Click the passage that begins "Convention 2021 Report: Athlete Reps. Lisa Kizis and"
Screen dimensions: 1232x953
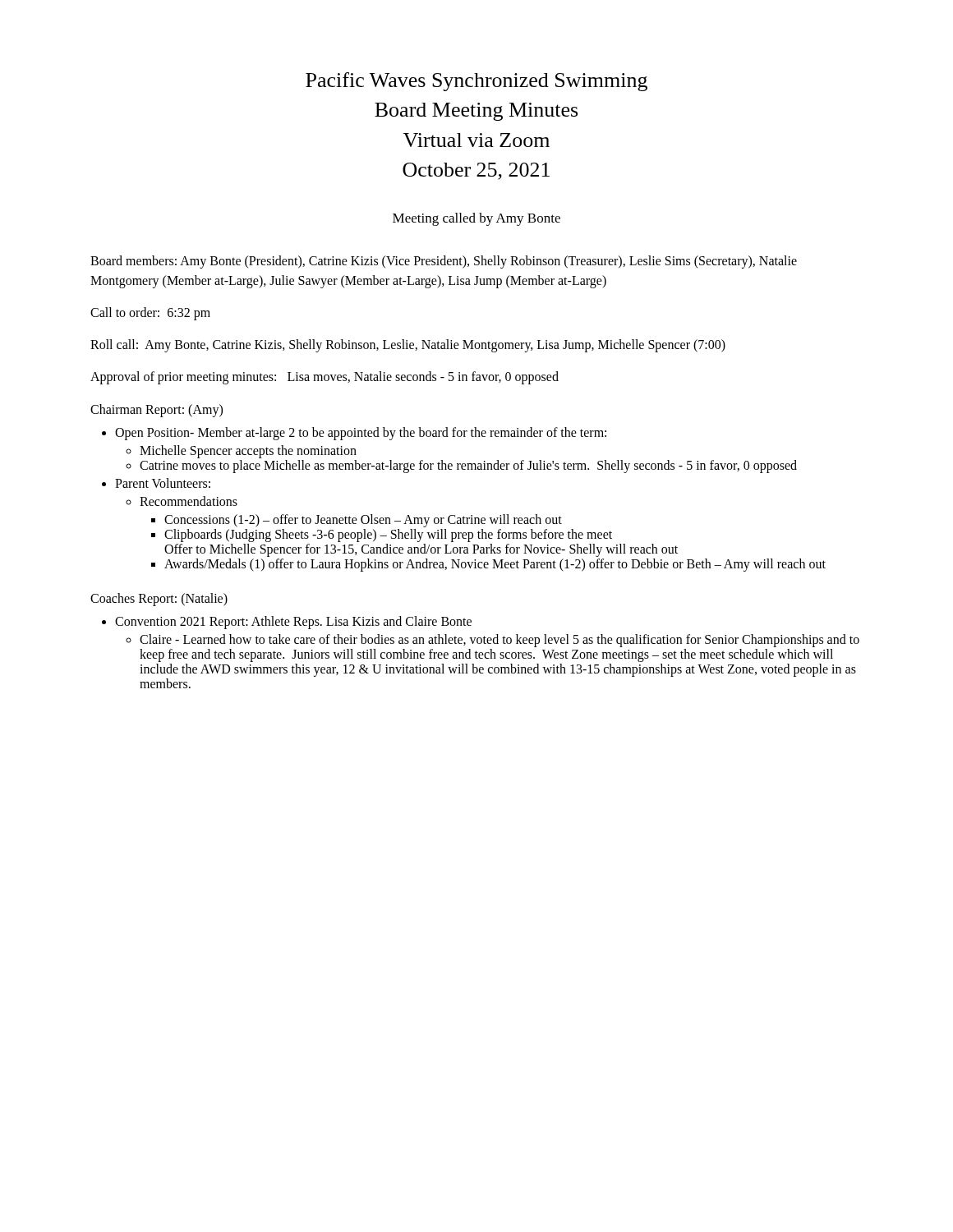(x=489, y=653)
